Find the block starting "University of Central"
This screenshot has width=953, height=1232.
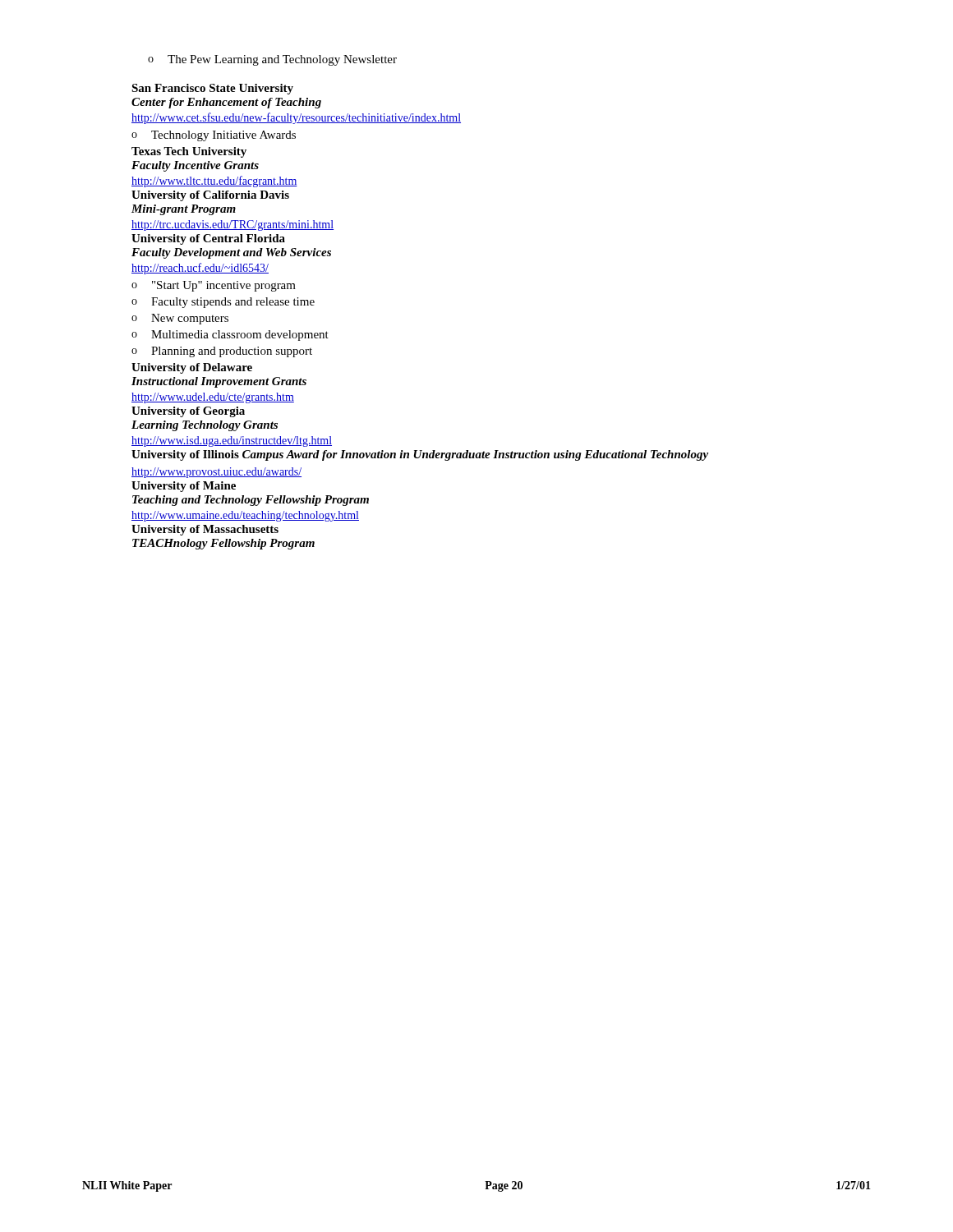(208, 239)
